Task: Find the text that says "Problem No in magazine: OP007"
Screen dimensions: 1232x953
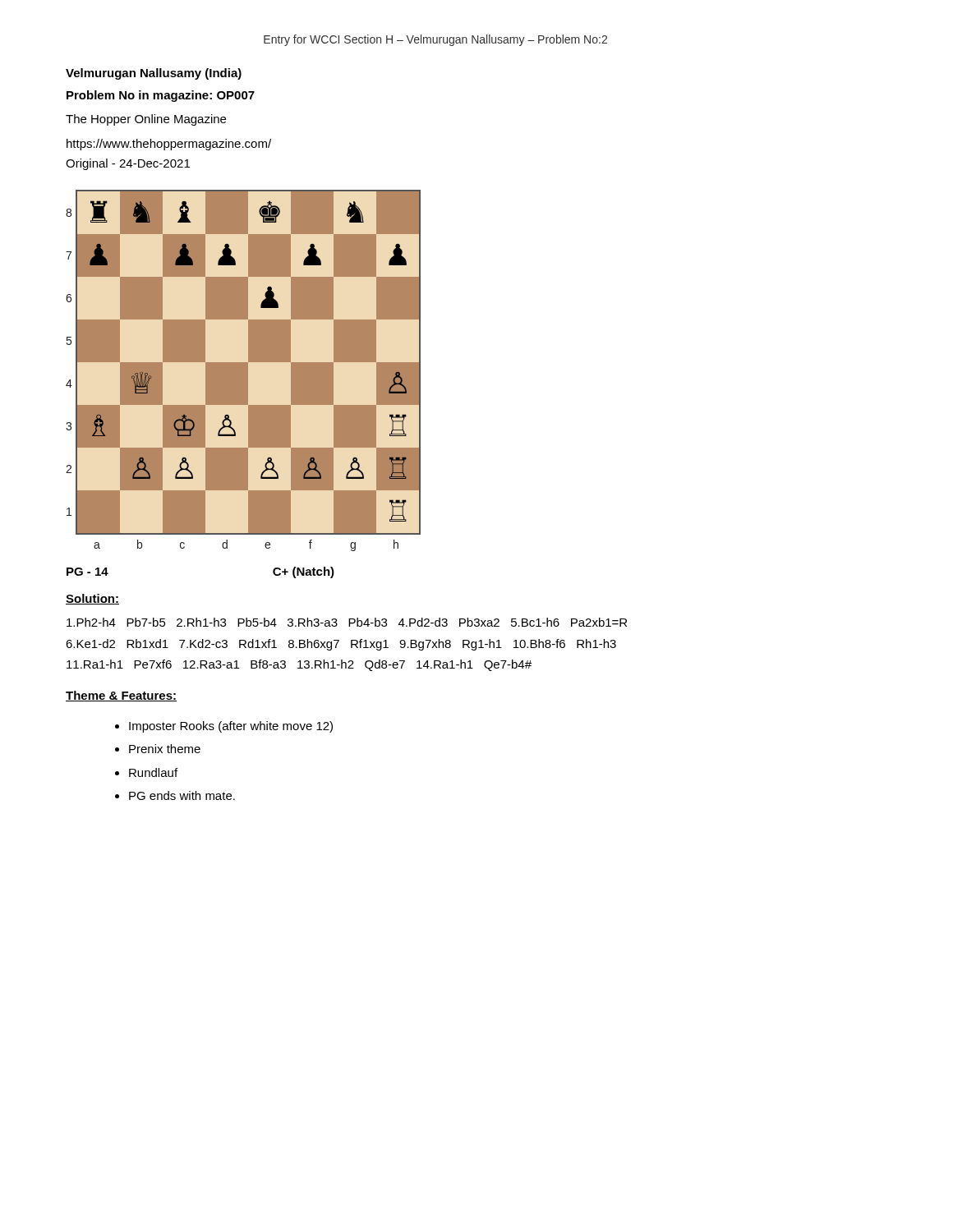Action: coord(160,95)
